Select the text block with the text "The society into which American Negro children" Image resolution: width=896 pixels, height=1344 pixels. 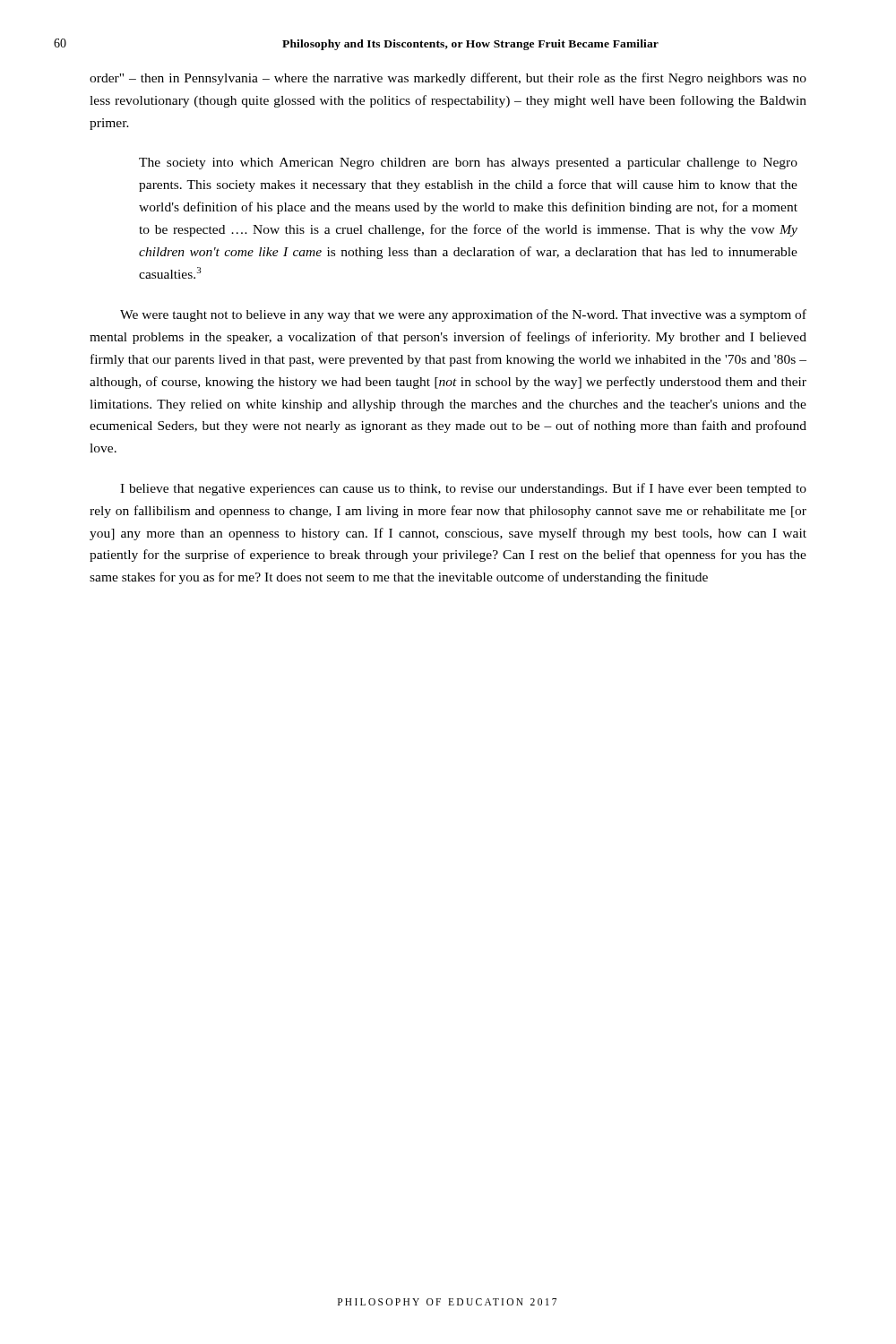[468, 218]
